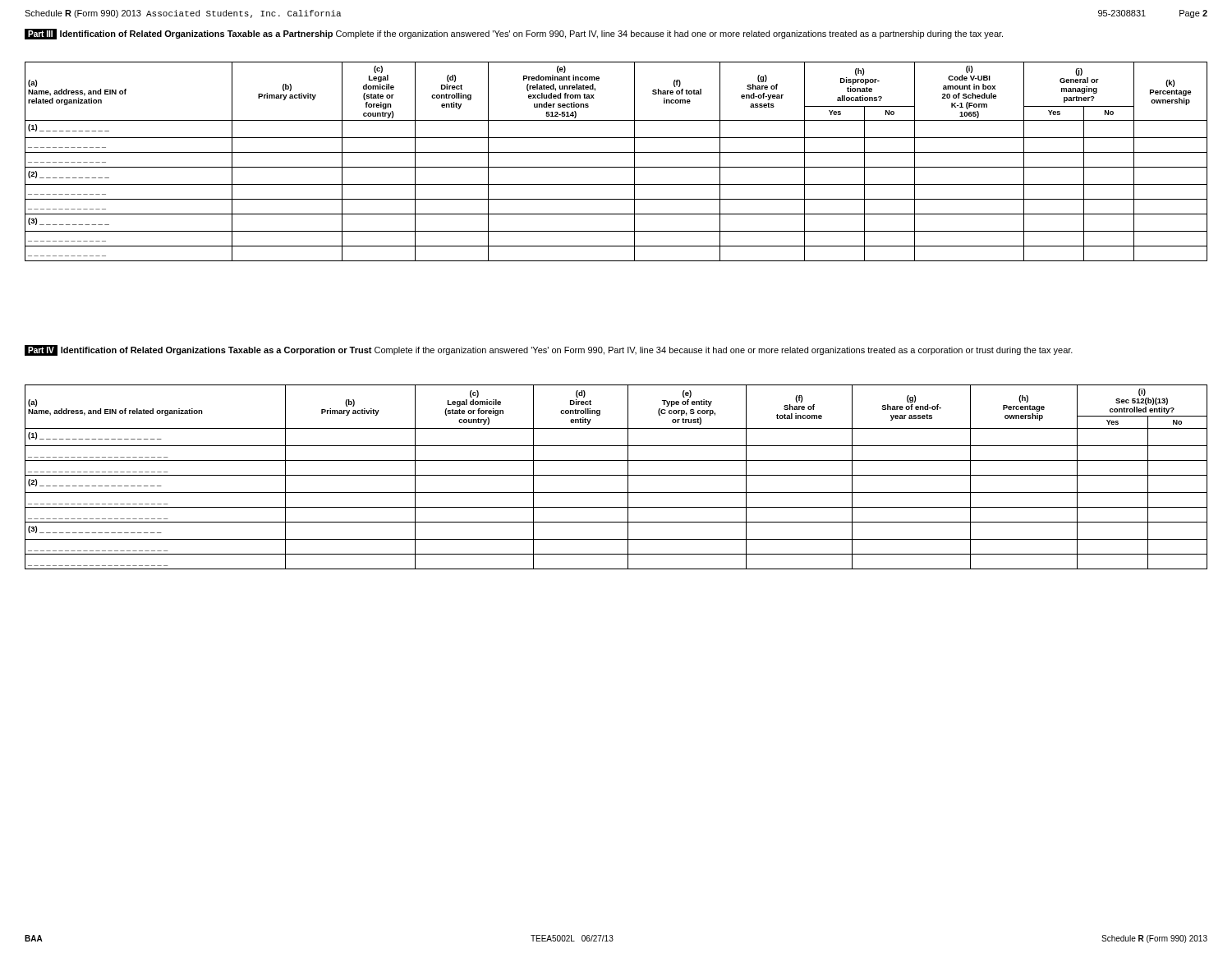Select the section header containing "Part III Identification of Related Organizations"
The image size is (1232, 953).
(x=616, y=34)
